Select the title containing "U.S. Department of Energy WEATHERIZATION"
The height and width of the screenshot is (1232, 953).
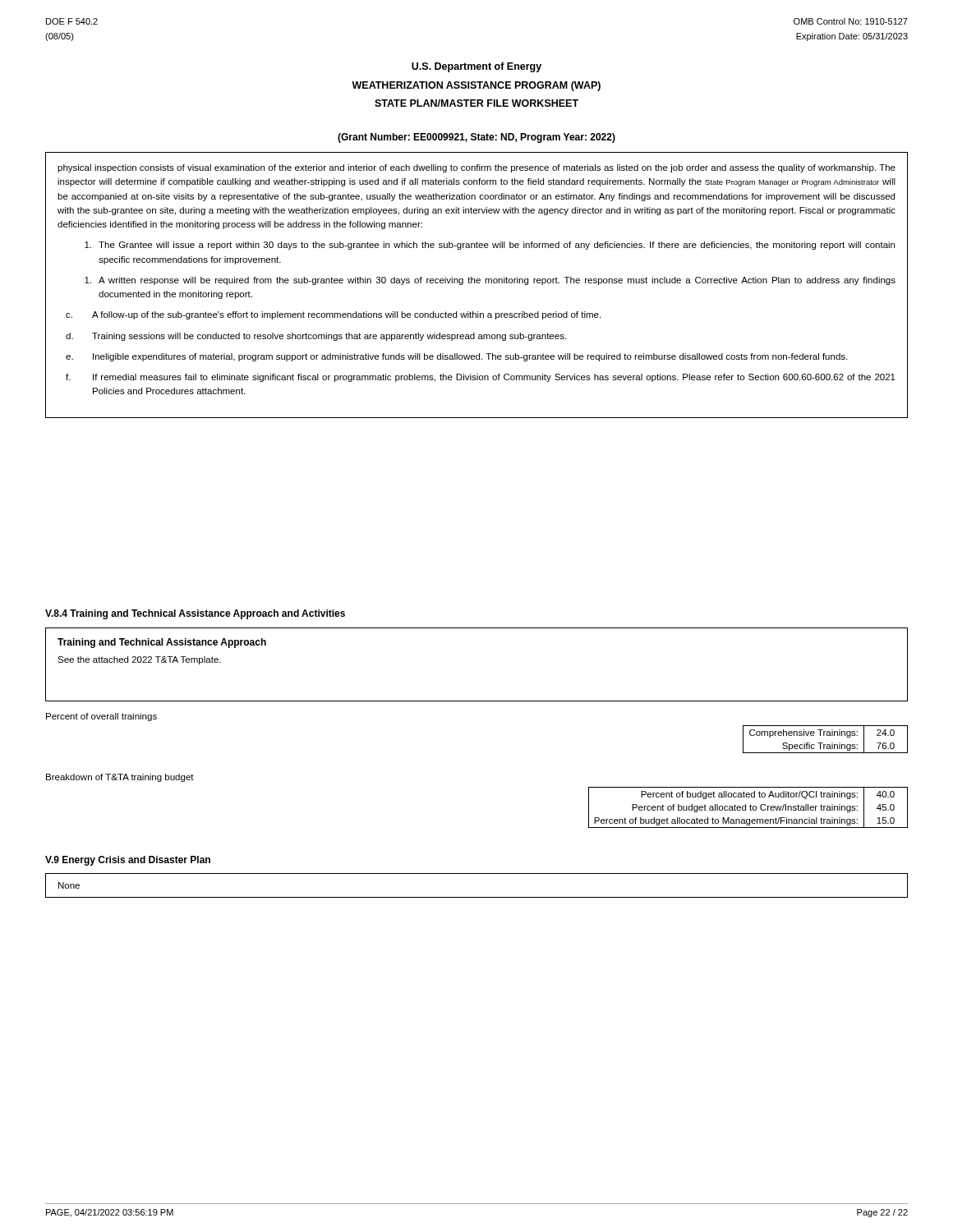(x=476, y=85)
